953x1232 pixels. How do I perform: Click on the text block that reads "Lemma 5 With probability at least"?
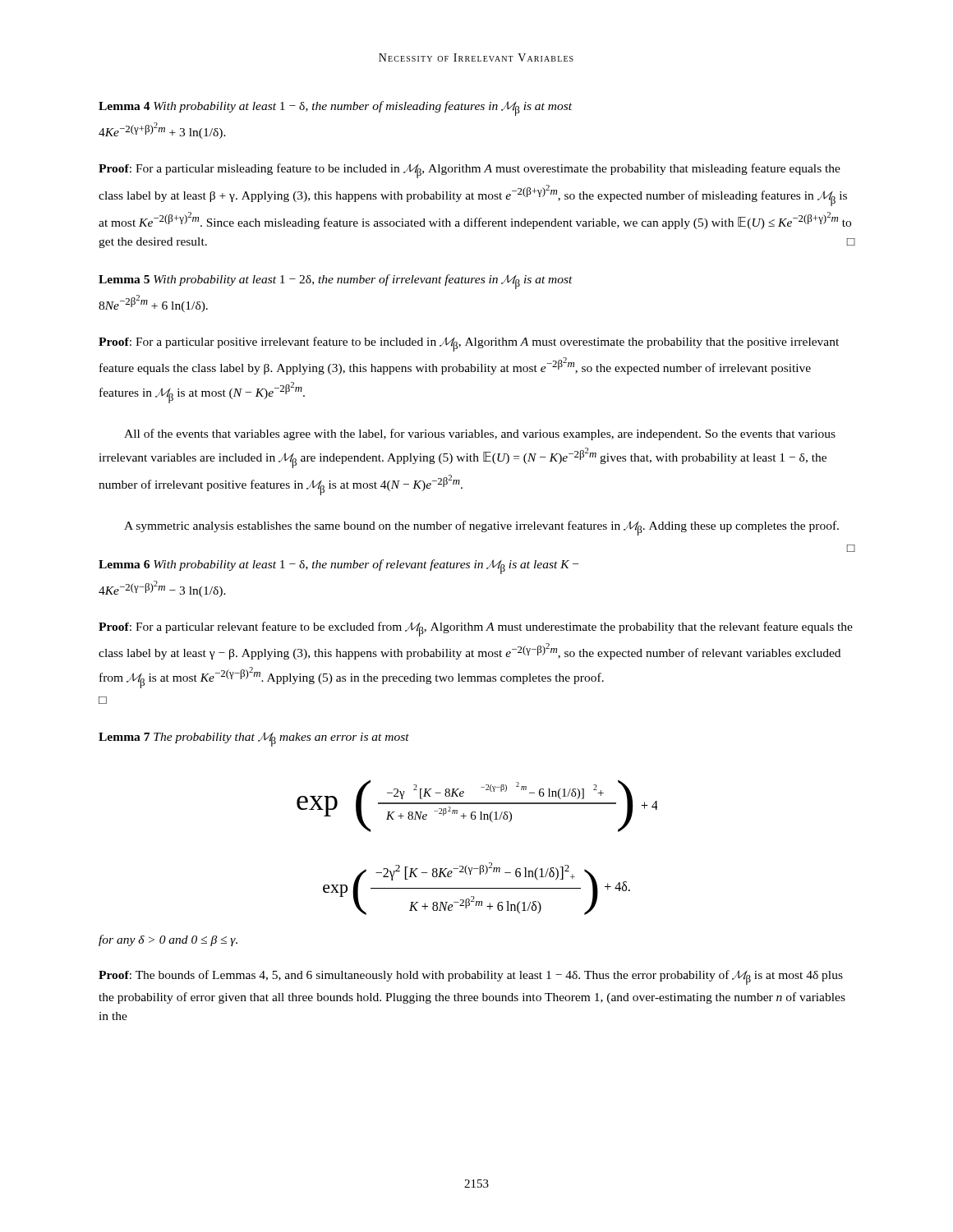335,292
